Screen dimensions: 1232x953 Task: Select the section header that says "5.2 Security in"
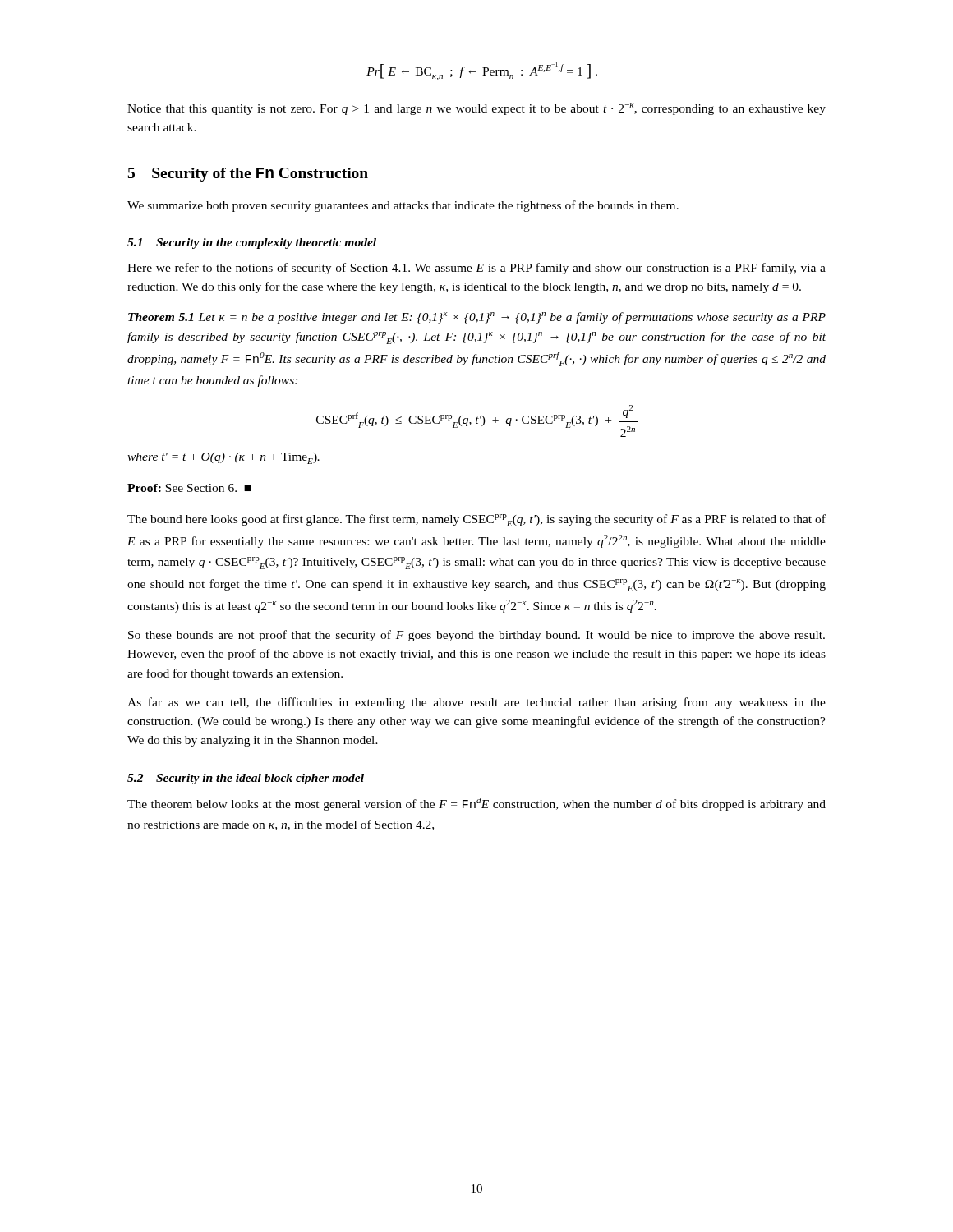[x=246, y=777]
